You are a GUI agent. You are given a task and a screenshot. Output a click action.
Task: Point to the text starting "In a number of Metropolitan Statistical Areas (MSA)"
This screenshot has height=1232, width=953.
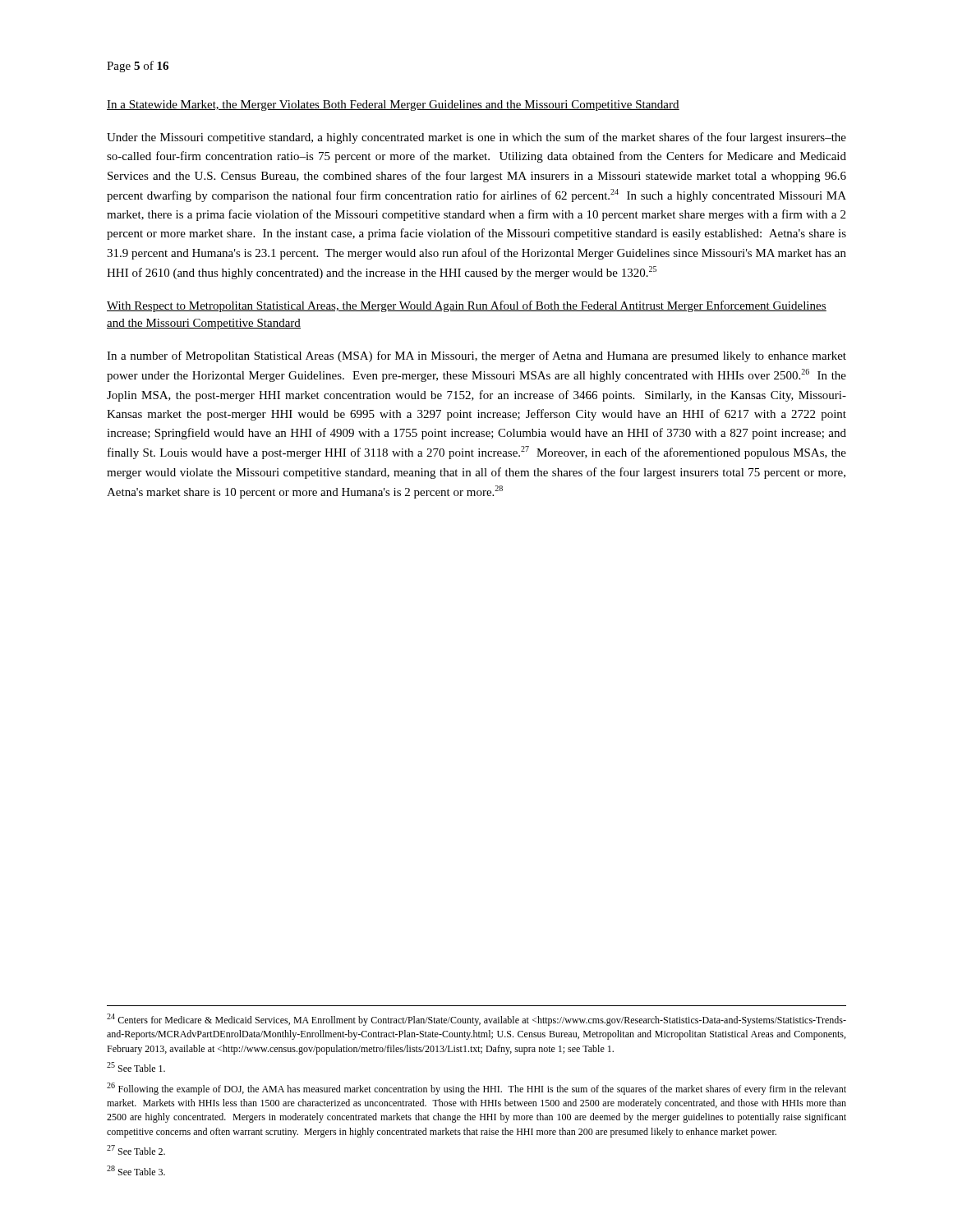tap(476, 424)
